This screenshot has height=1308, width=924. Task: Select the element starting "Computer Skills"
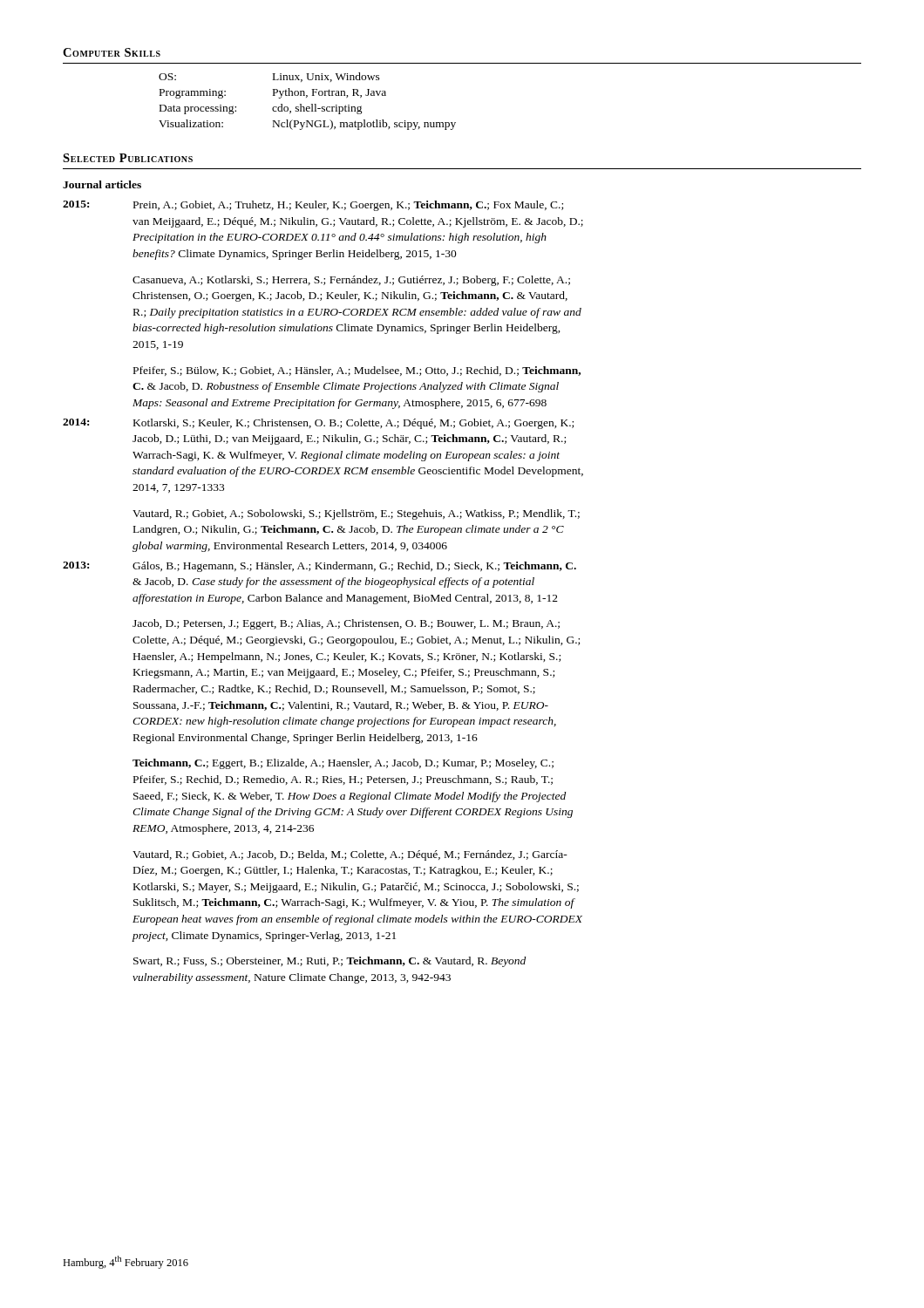pos(112,52)
